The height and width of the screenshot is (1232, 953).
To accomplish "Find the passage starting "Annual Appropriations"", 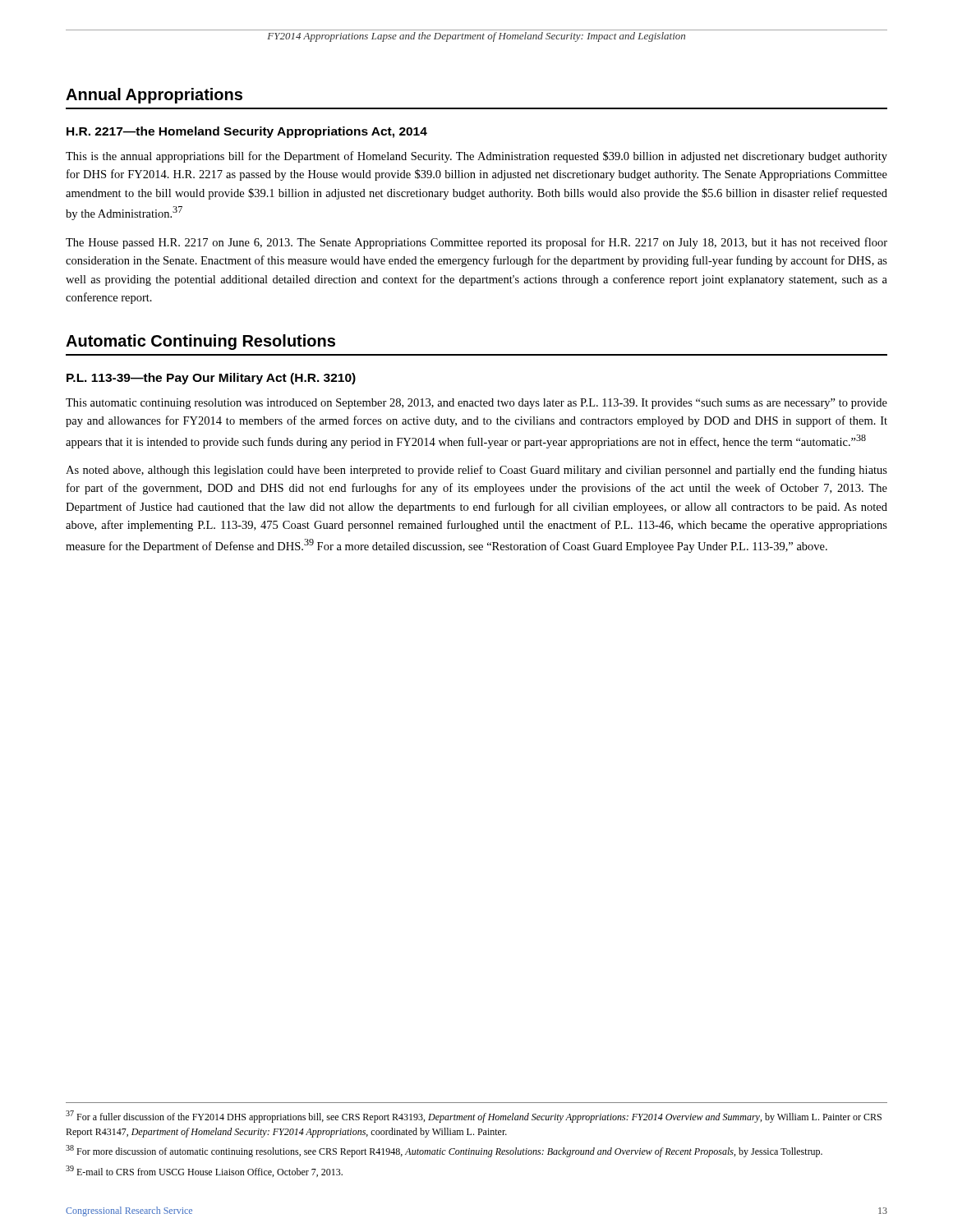I will click(x=154, y=94).
